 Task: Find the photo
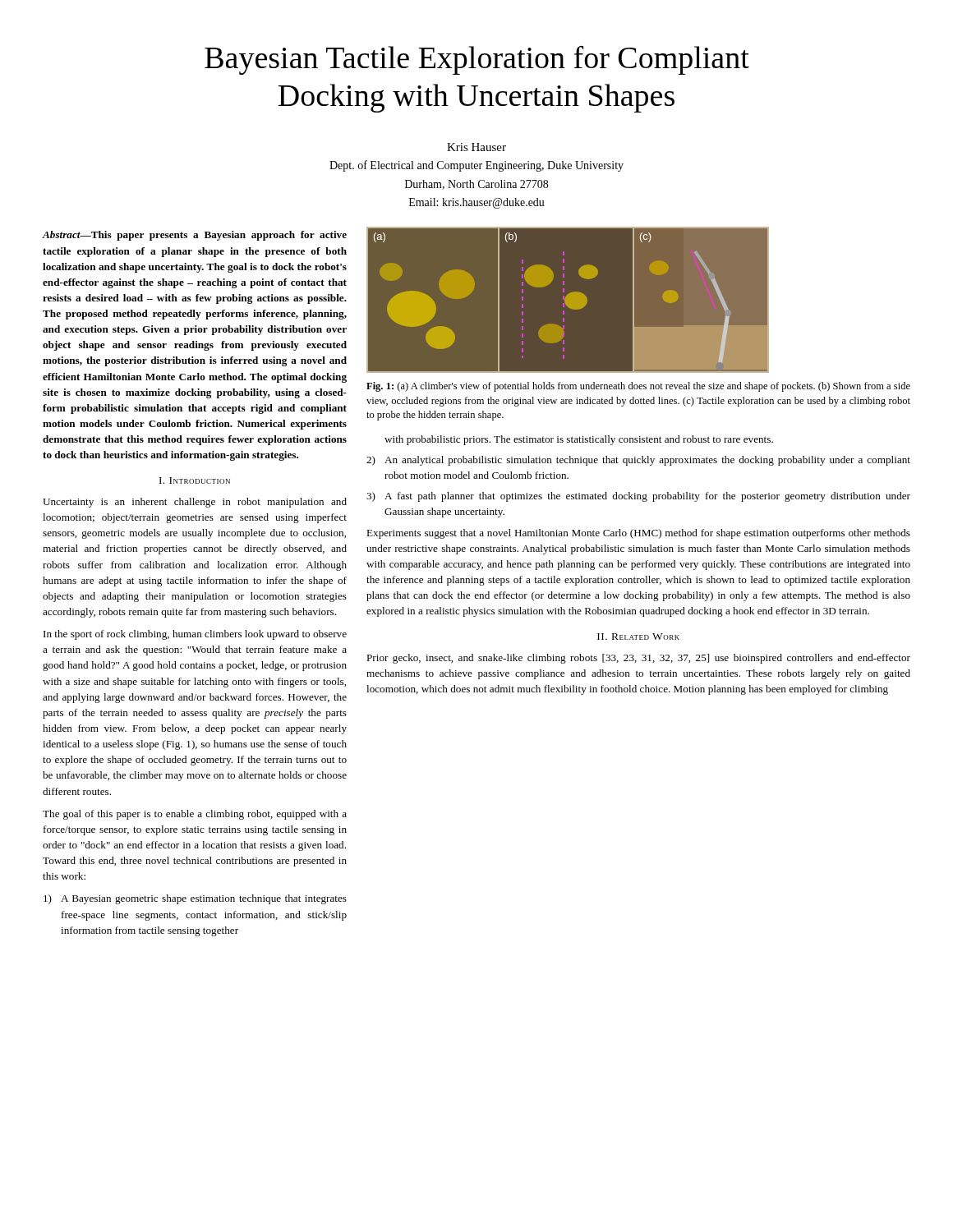(638, 300)
